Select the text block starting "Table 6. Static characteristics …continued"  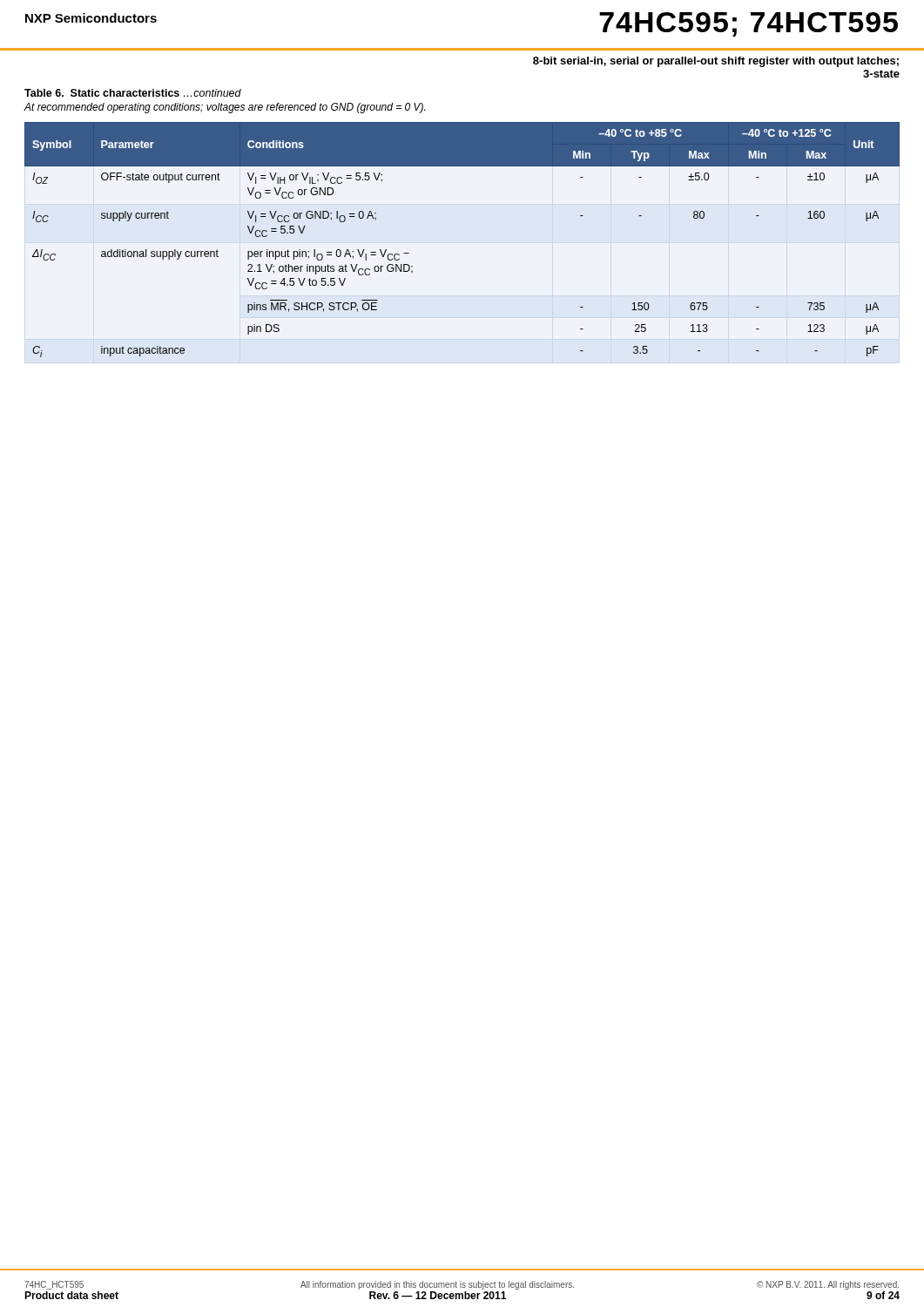tap(133, 93)
